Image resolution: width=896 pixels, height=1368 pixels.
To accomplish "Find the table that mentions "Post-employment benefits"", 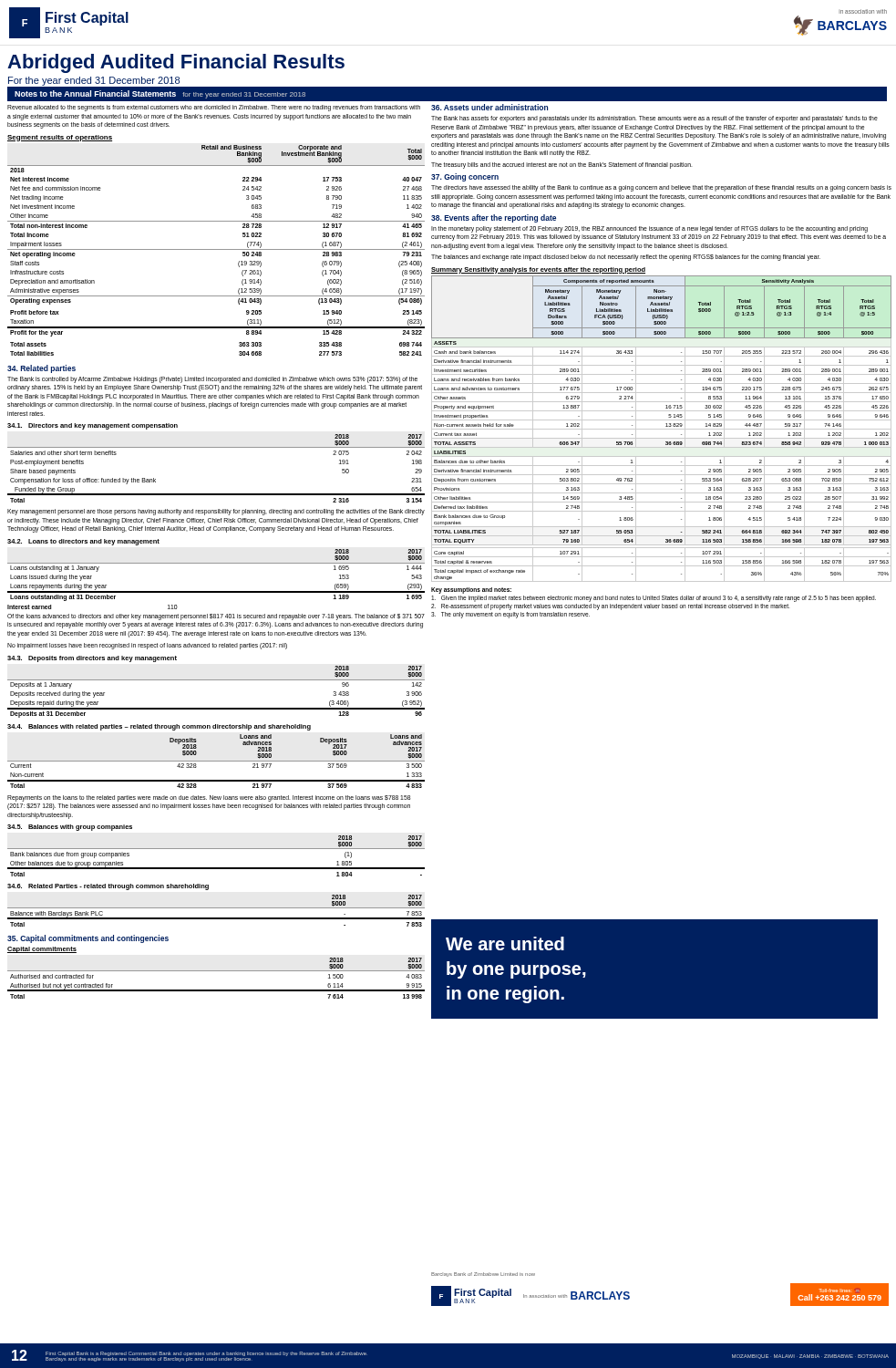I will pyautogui.click(x=216, y=468).
